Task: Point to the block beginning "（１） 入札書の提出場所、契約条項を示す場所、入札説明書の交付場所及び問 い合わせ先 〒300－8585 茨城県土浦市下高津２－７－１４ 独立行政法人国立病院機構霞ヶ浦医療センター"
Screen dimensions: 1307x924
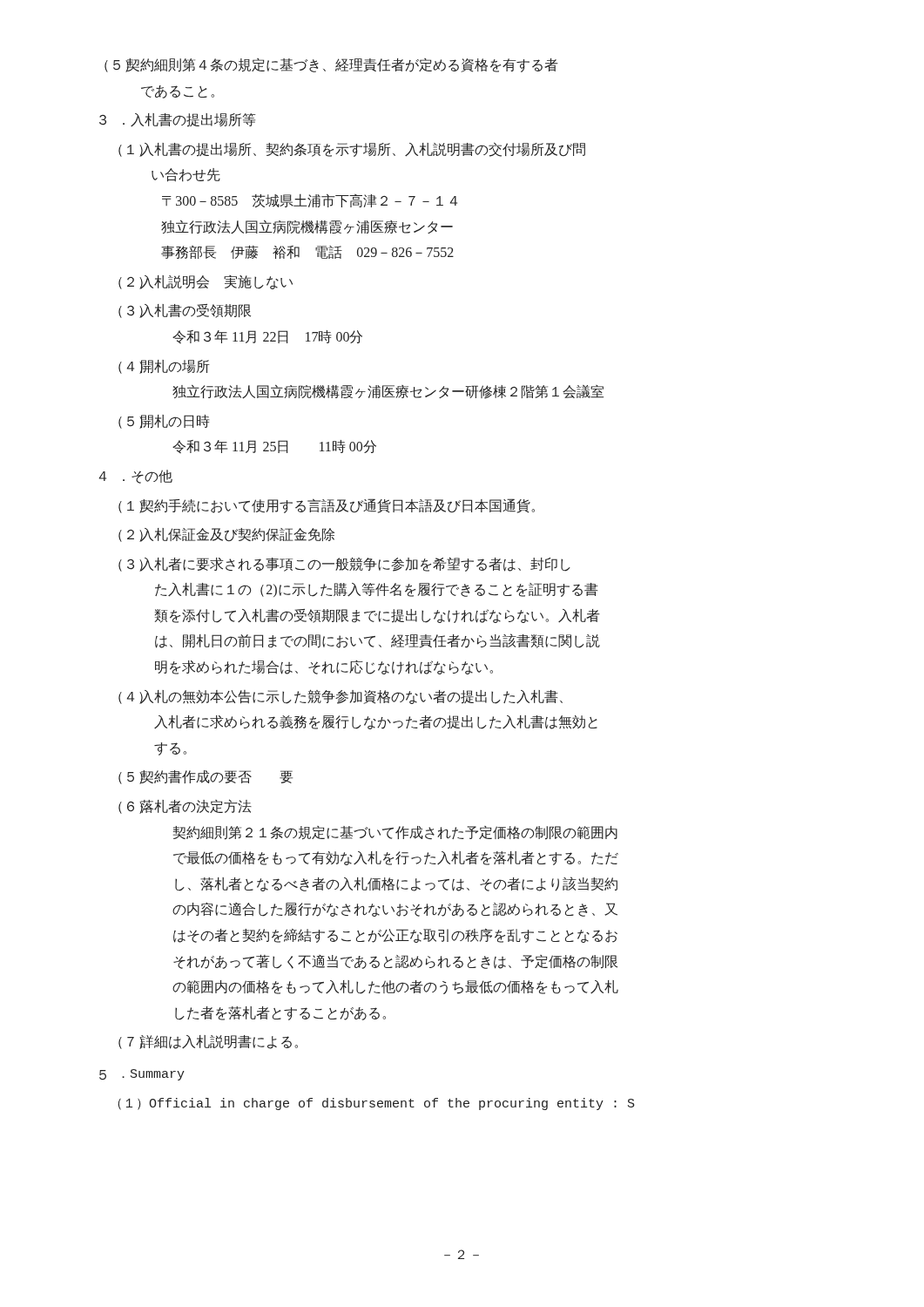Action: pos(348,201)
